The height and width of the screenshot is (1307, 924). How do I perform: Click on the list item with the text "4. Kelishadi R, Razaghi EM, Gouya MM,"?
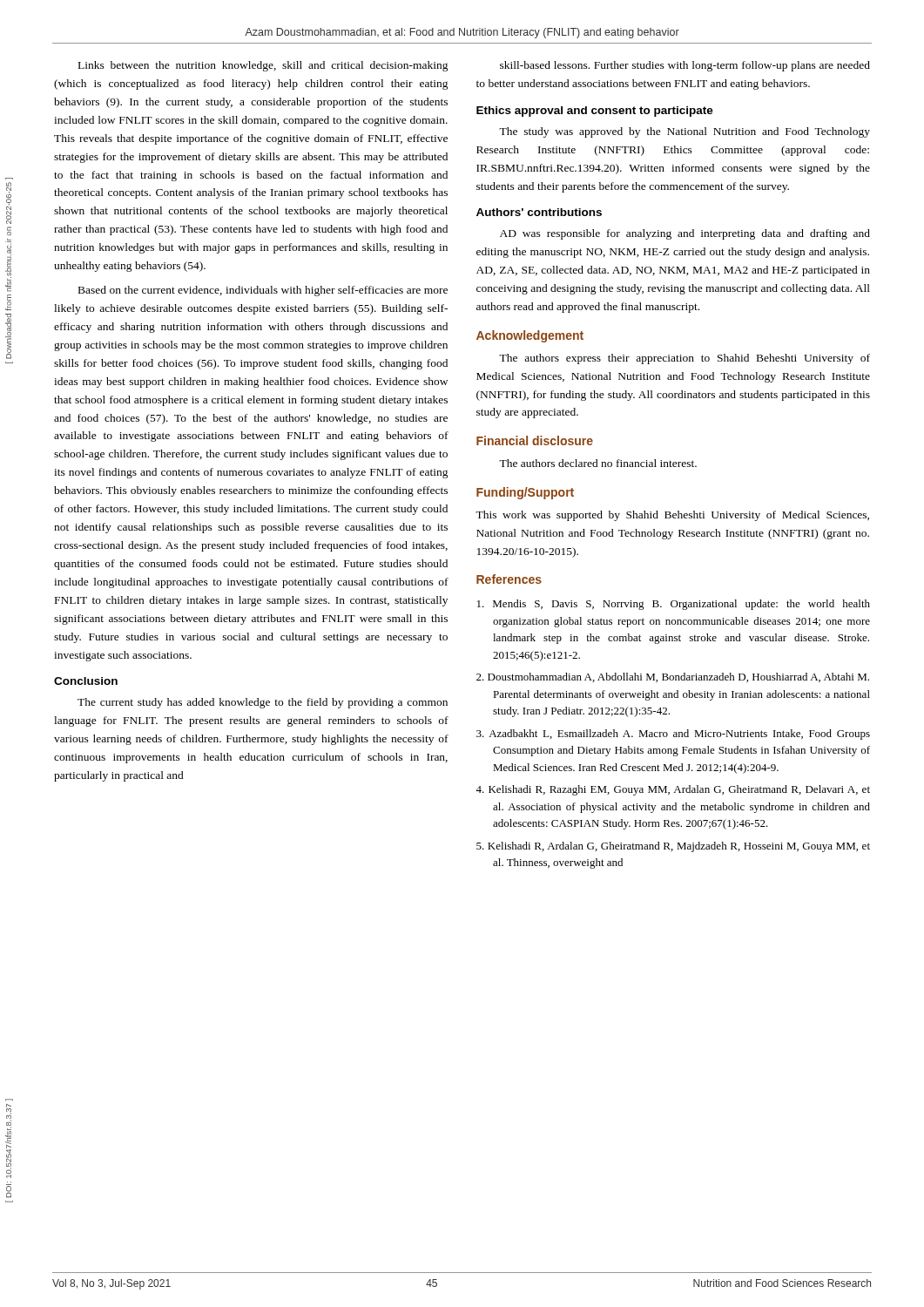tap(673, 806)
